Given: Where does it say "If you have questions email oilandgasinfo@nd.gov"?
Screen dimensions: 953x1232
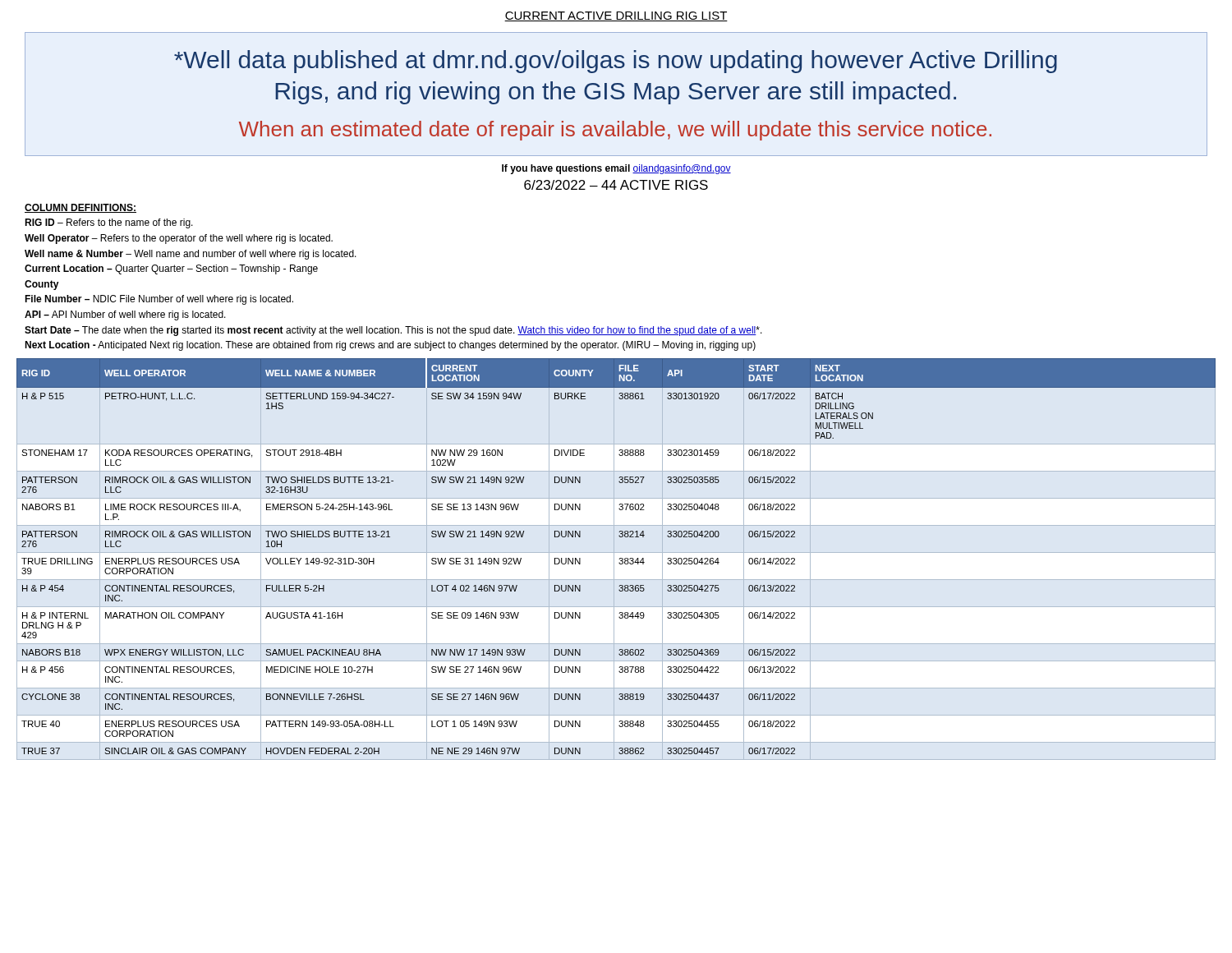Looking at the screenshot, I should coord(616,168).
